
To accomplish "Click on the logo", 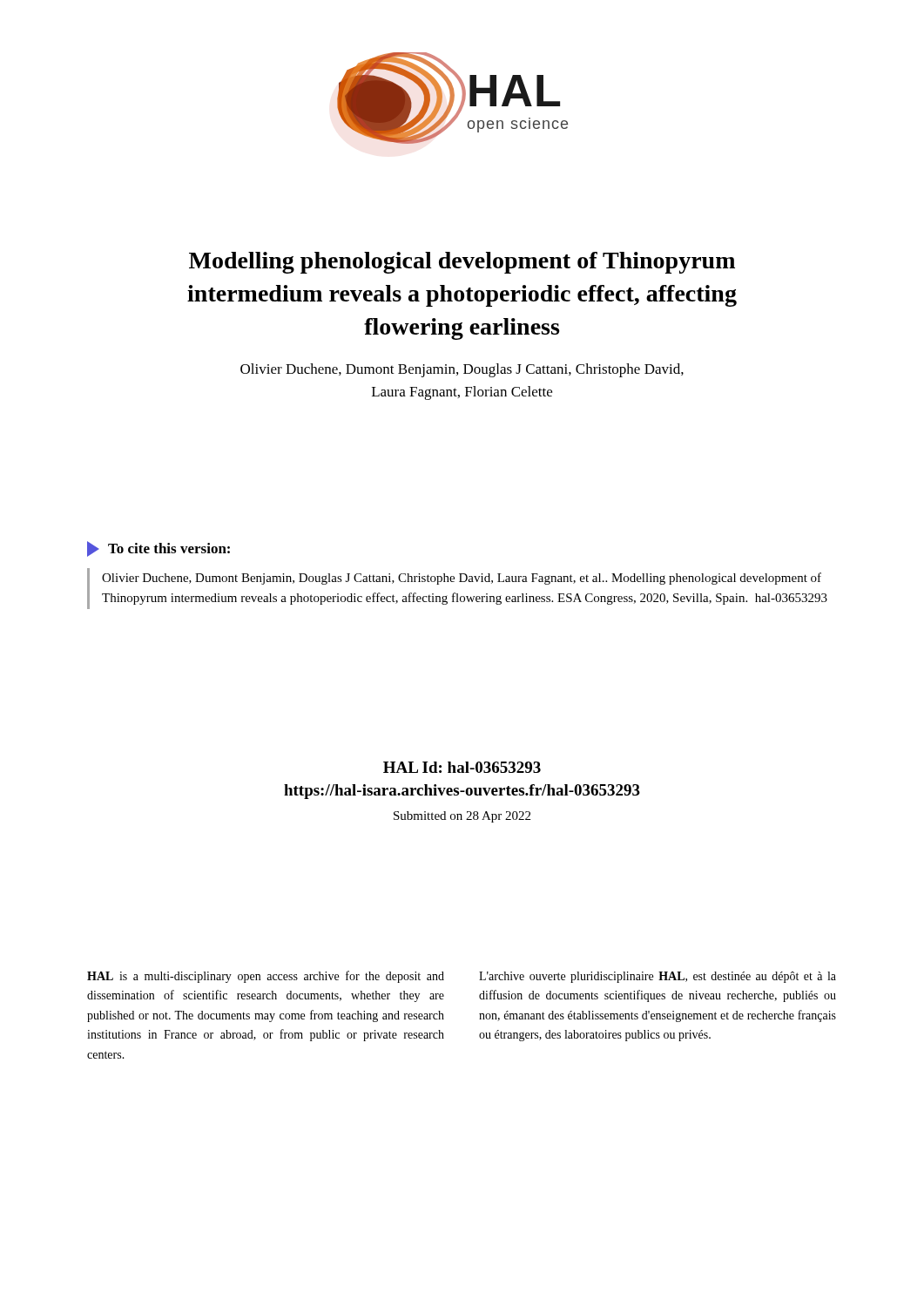I will click(462, 109).
